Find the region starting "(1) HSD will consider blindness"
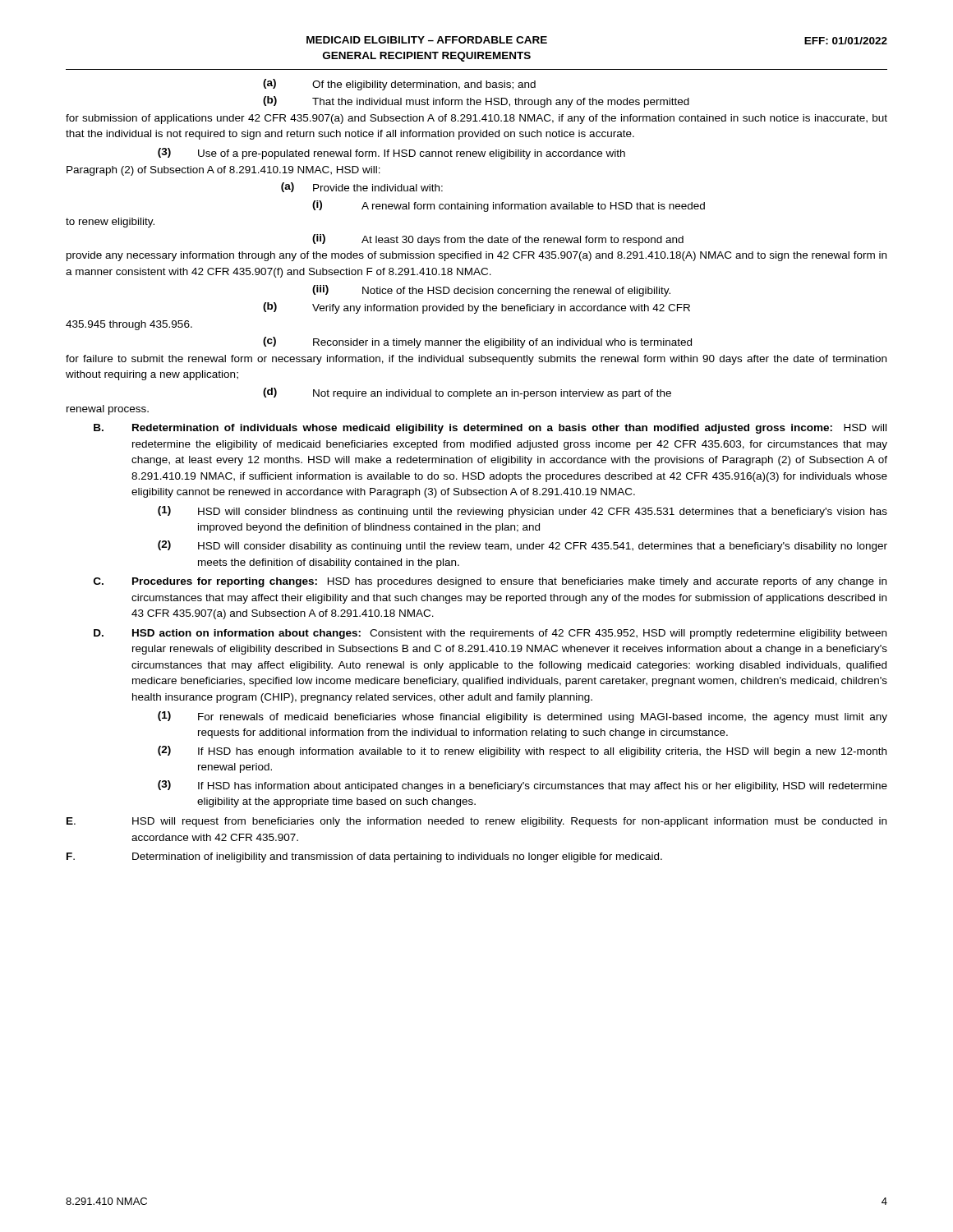 click(x=476, y=519)
